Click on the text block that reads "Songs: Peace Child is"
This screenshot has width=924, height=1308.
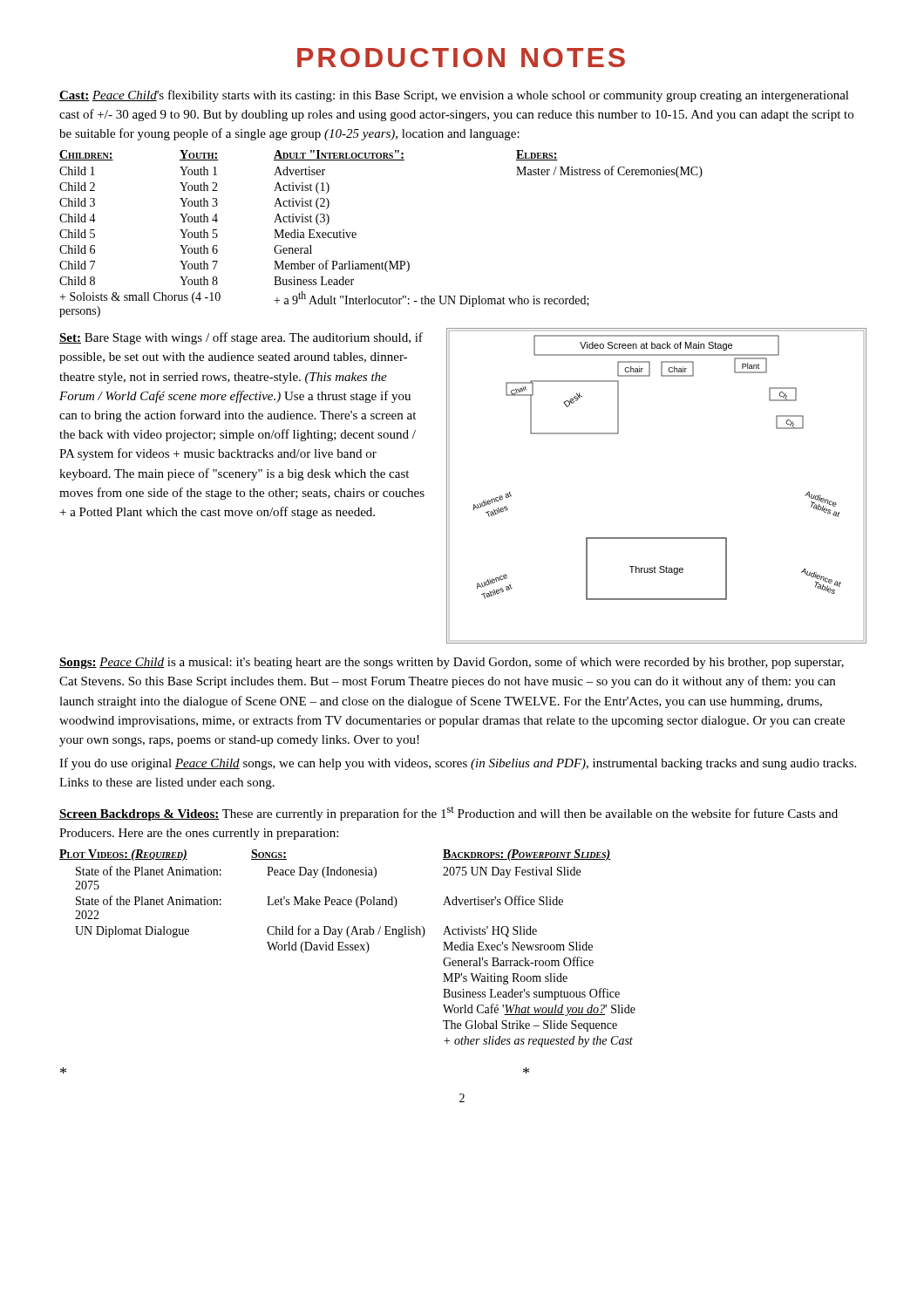(x=462, y=722)
